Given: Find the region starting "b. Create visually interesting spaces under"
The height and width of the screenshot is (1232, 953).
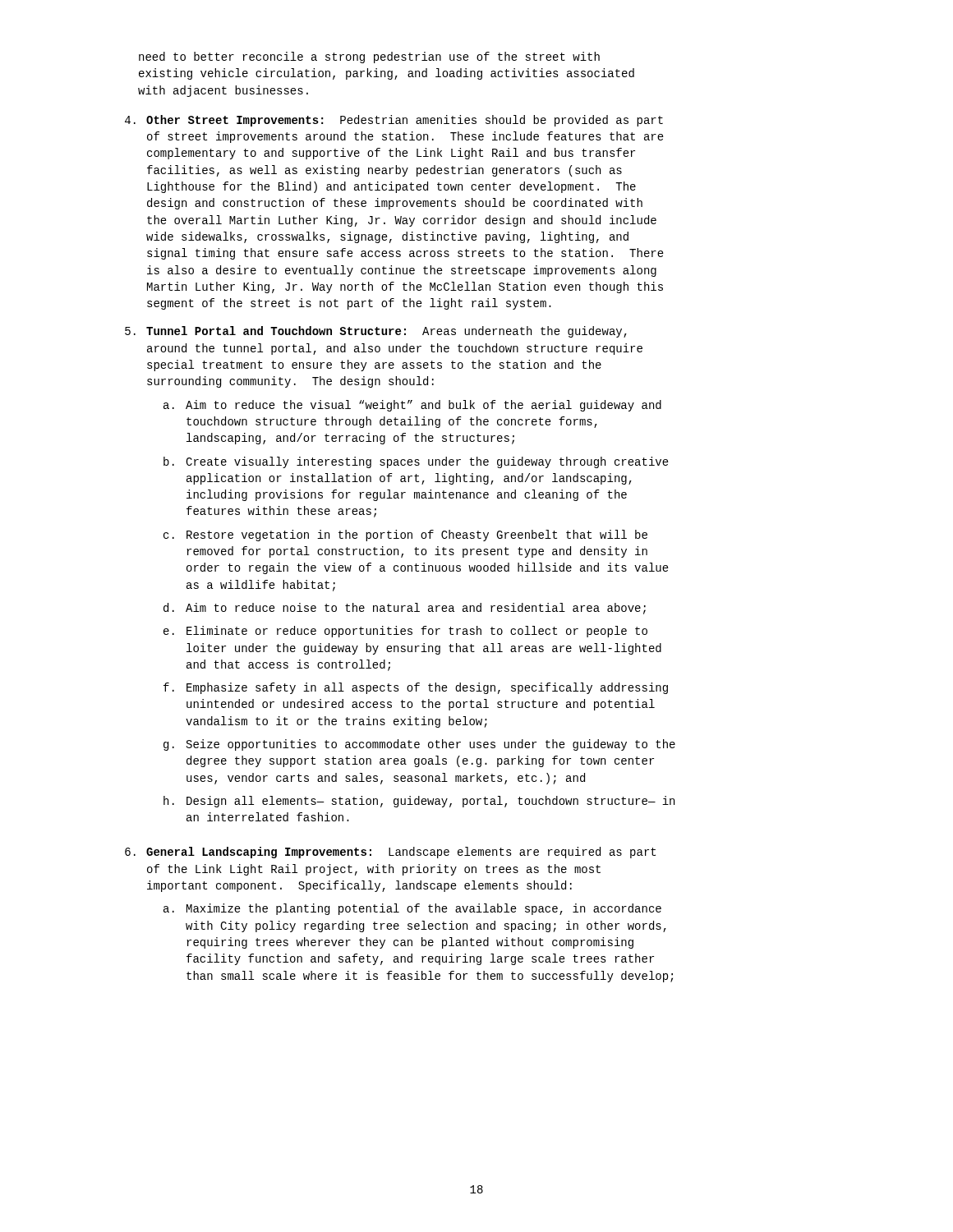Looking at the screenshot, I should point(509,487).
